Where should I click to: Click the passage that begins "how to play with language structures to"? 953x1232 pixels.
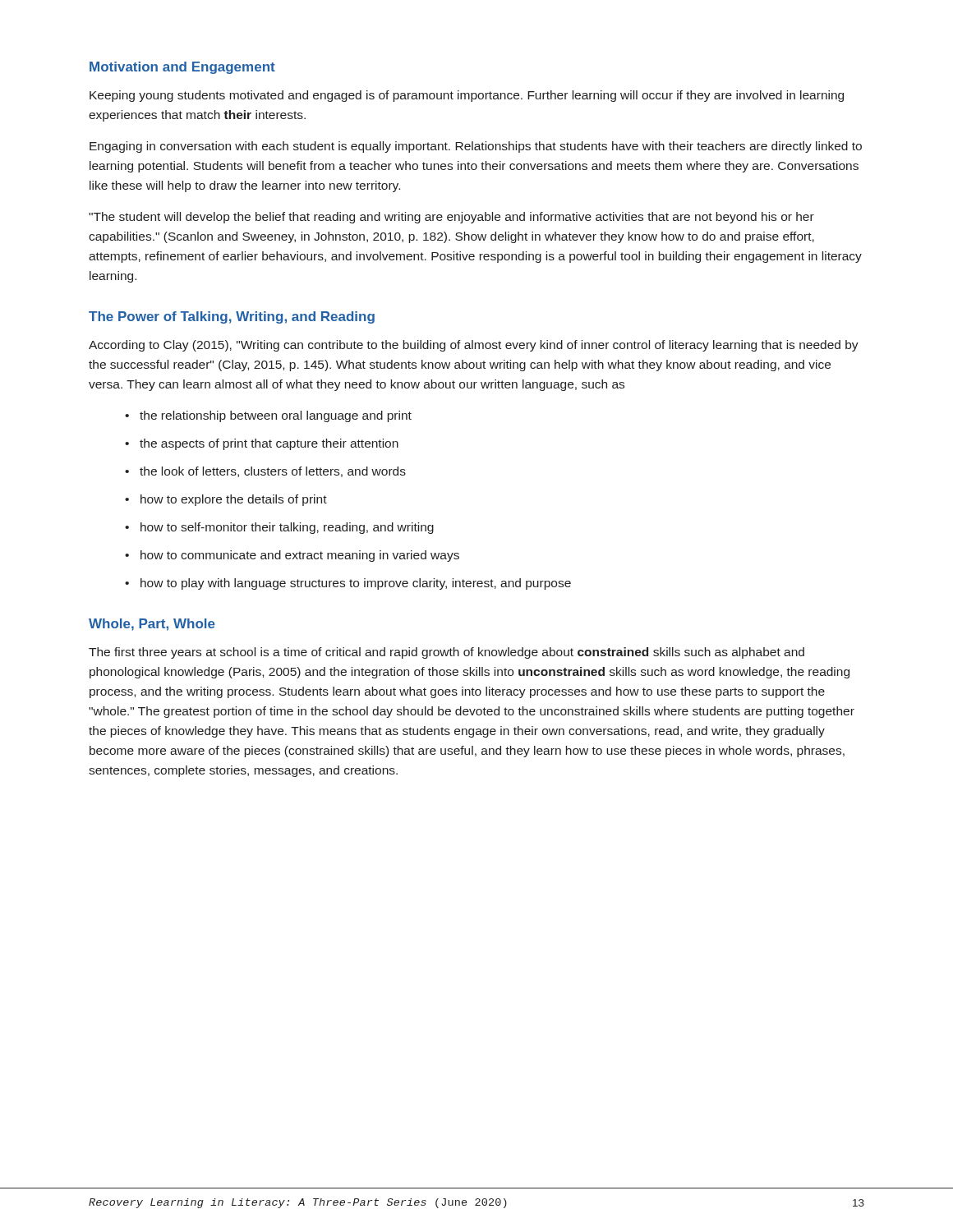355,583
